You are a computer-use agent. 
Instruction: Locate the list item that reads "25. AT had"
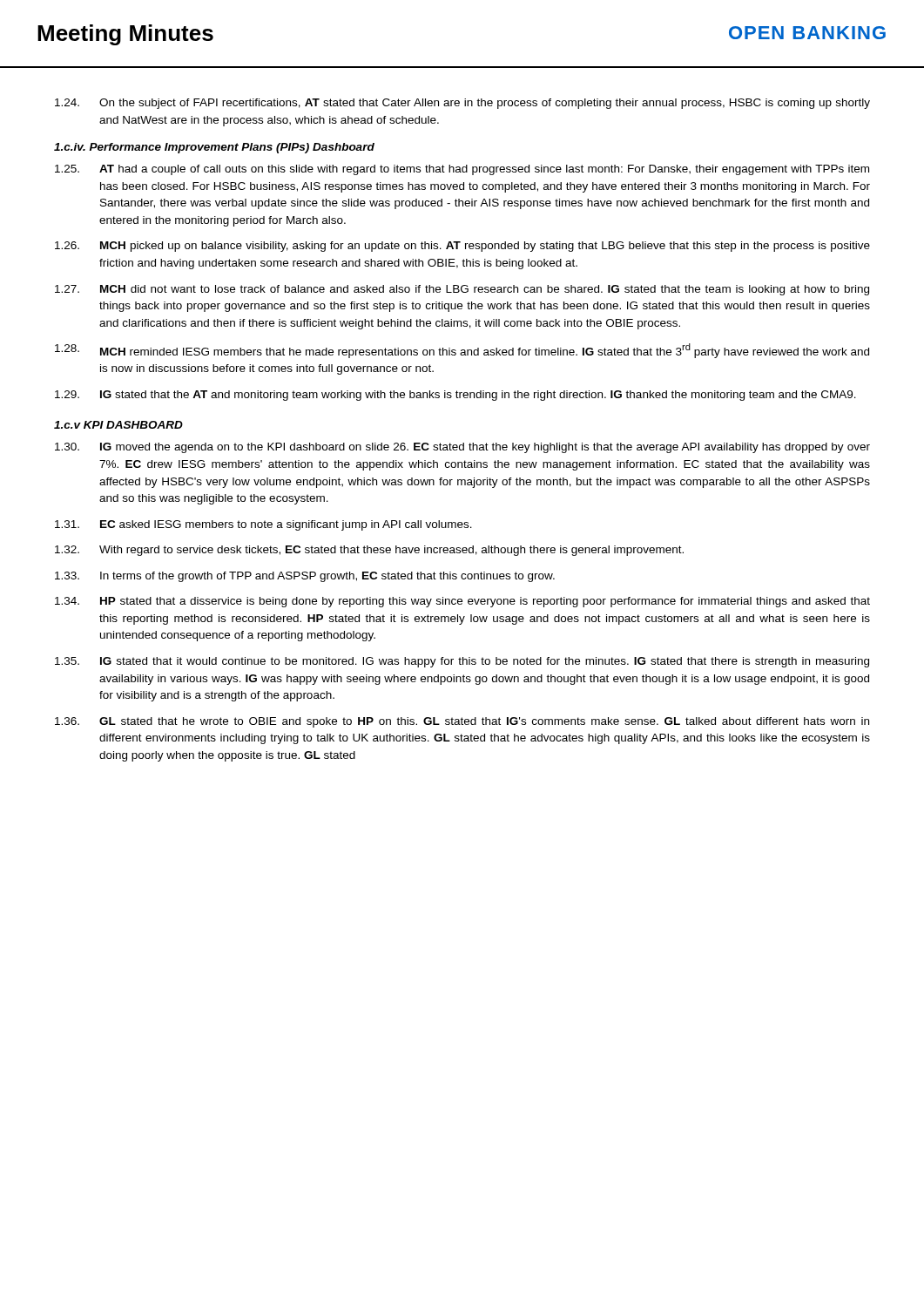point(462,195)
